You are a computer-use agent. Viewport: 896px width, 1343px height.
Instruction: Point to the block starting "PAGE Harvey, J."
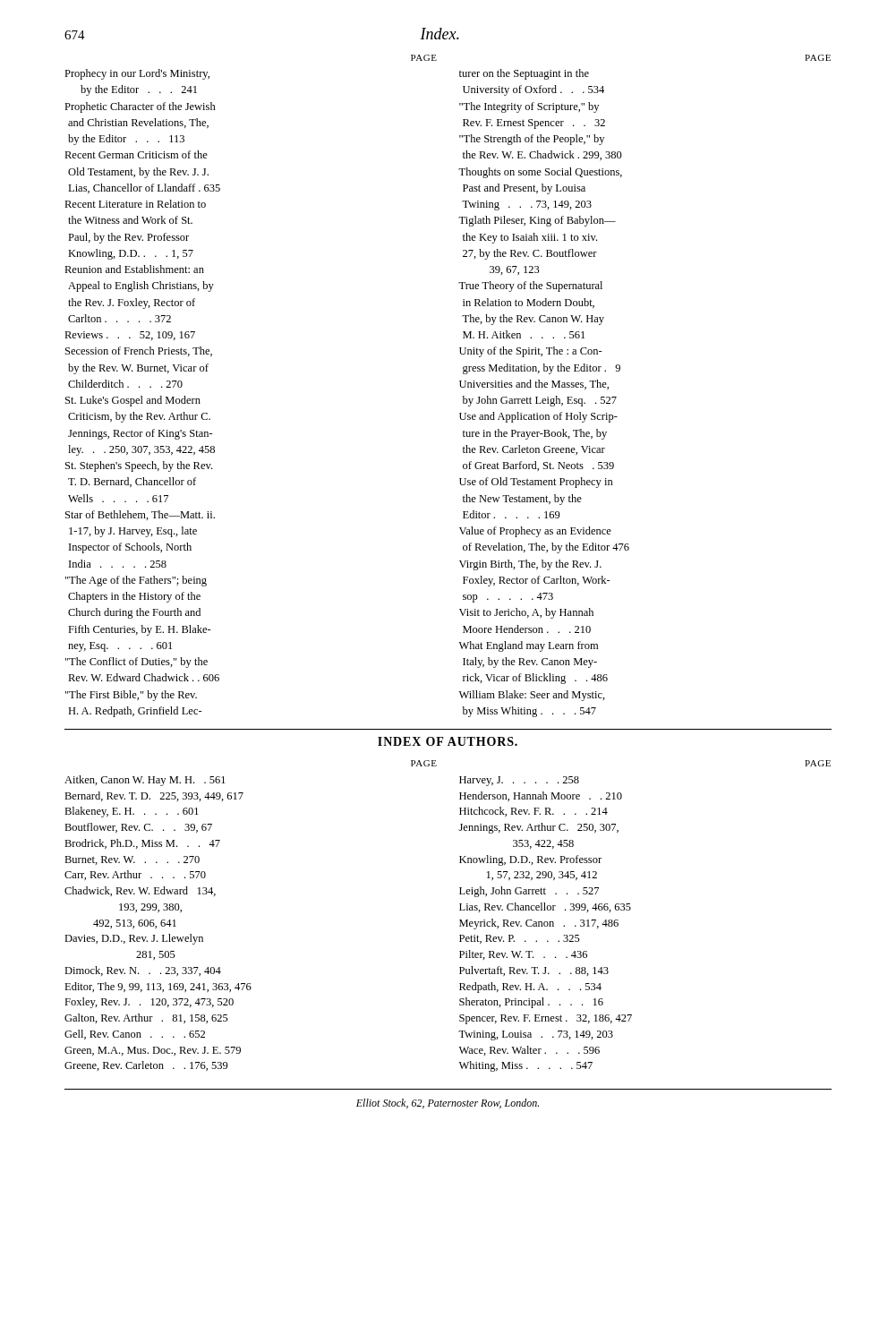pos(818,763)
